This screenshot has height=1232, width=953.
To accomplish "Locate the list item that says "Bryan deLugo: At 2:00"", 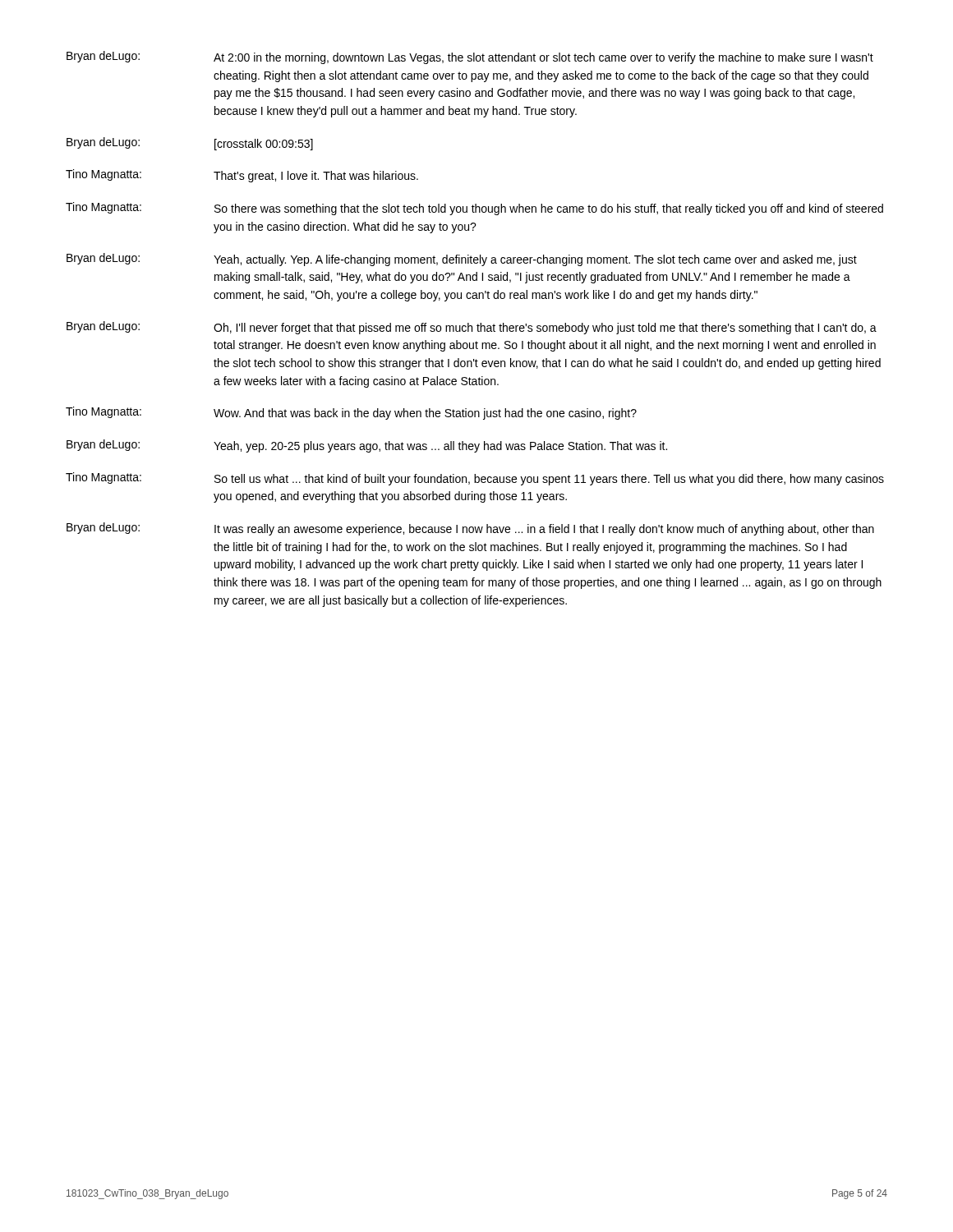I will (x=476, y=85).
